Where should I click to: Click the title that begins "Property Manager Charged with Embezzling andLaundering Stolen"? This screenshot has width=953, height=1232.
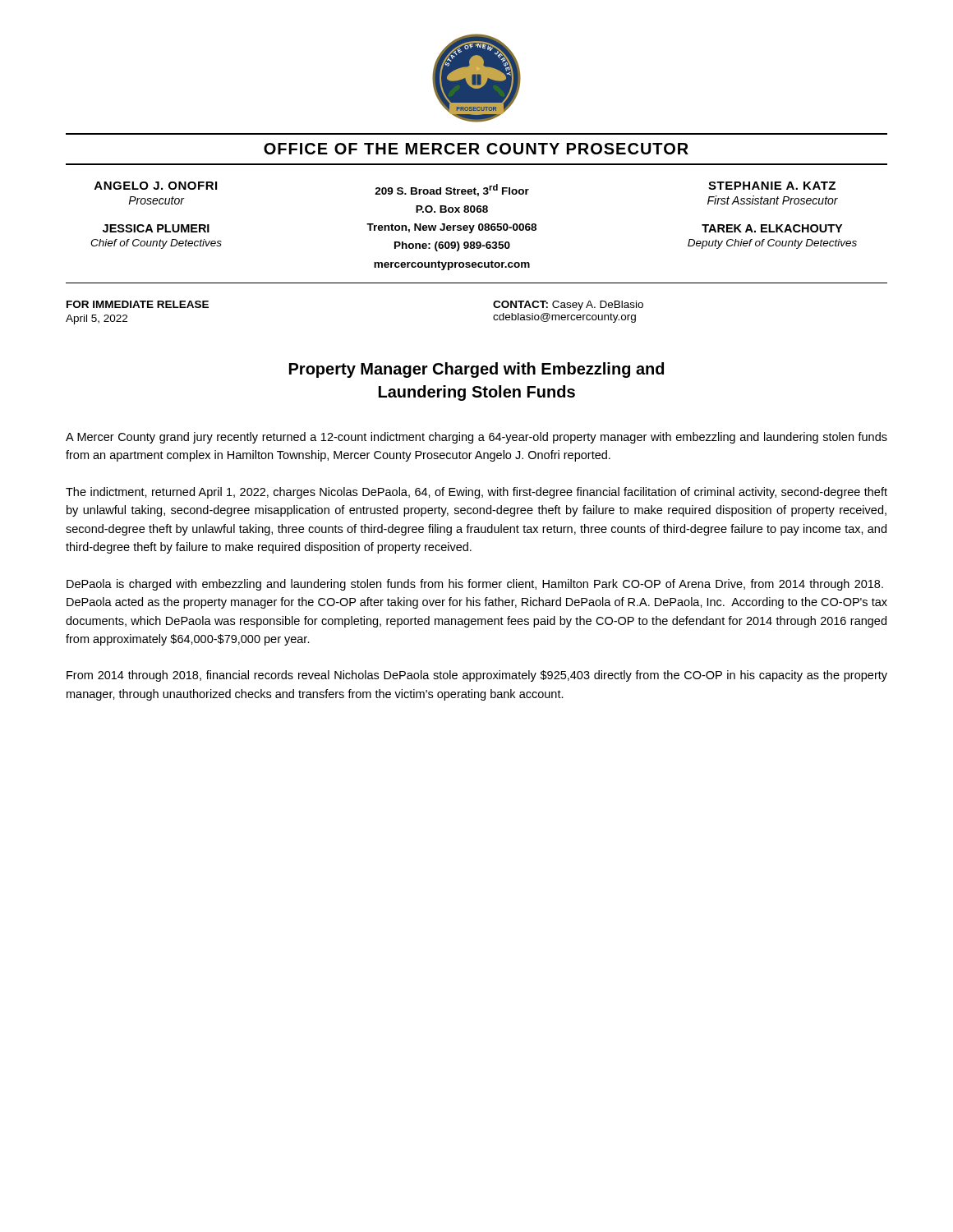476,380
